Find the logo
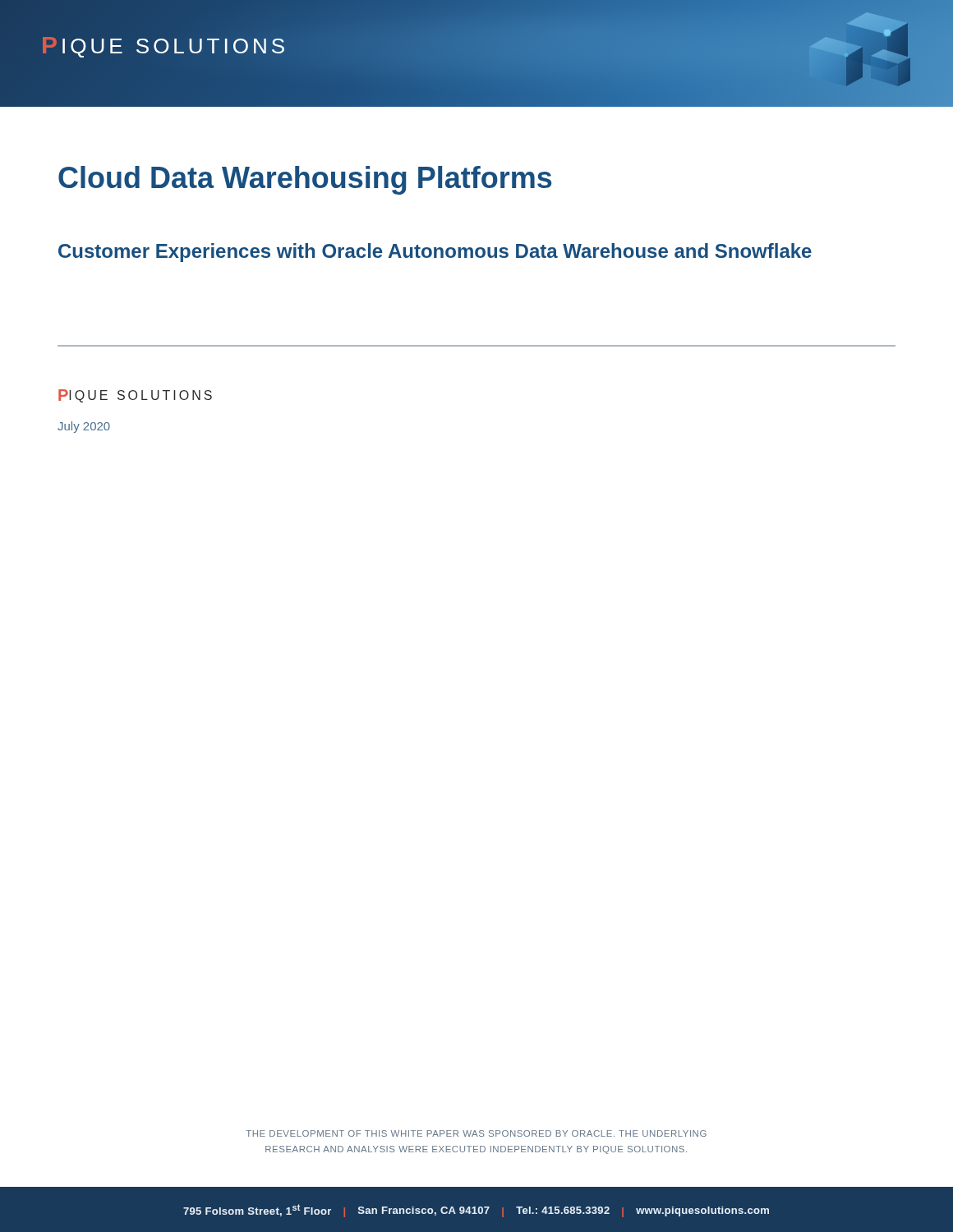The height and width of the screenshot is (1232, 953). 136,395
